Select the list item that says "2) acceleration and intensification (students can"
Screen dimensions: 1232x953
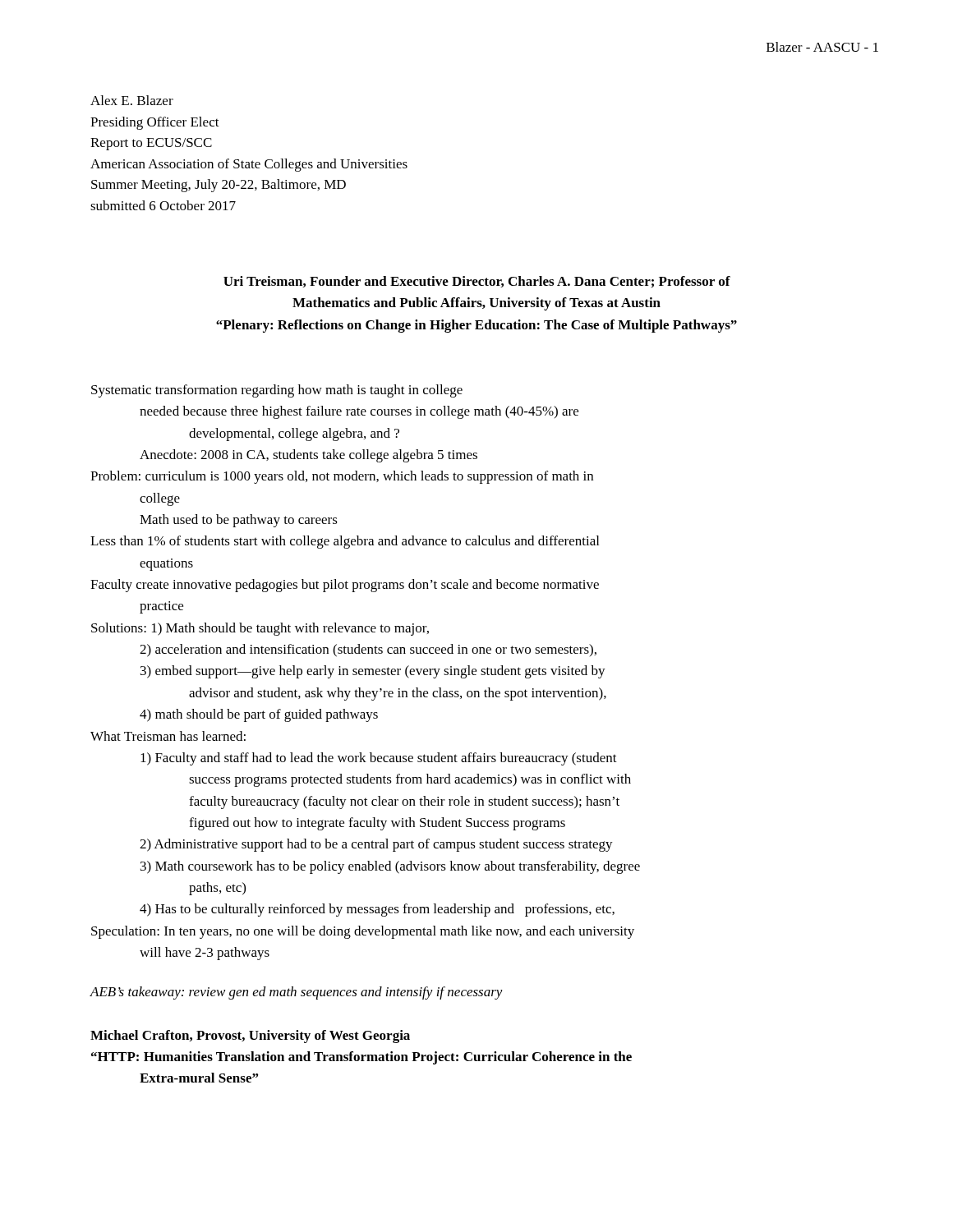pos(368,649)
